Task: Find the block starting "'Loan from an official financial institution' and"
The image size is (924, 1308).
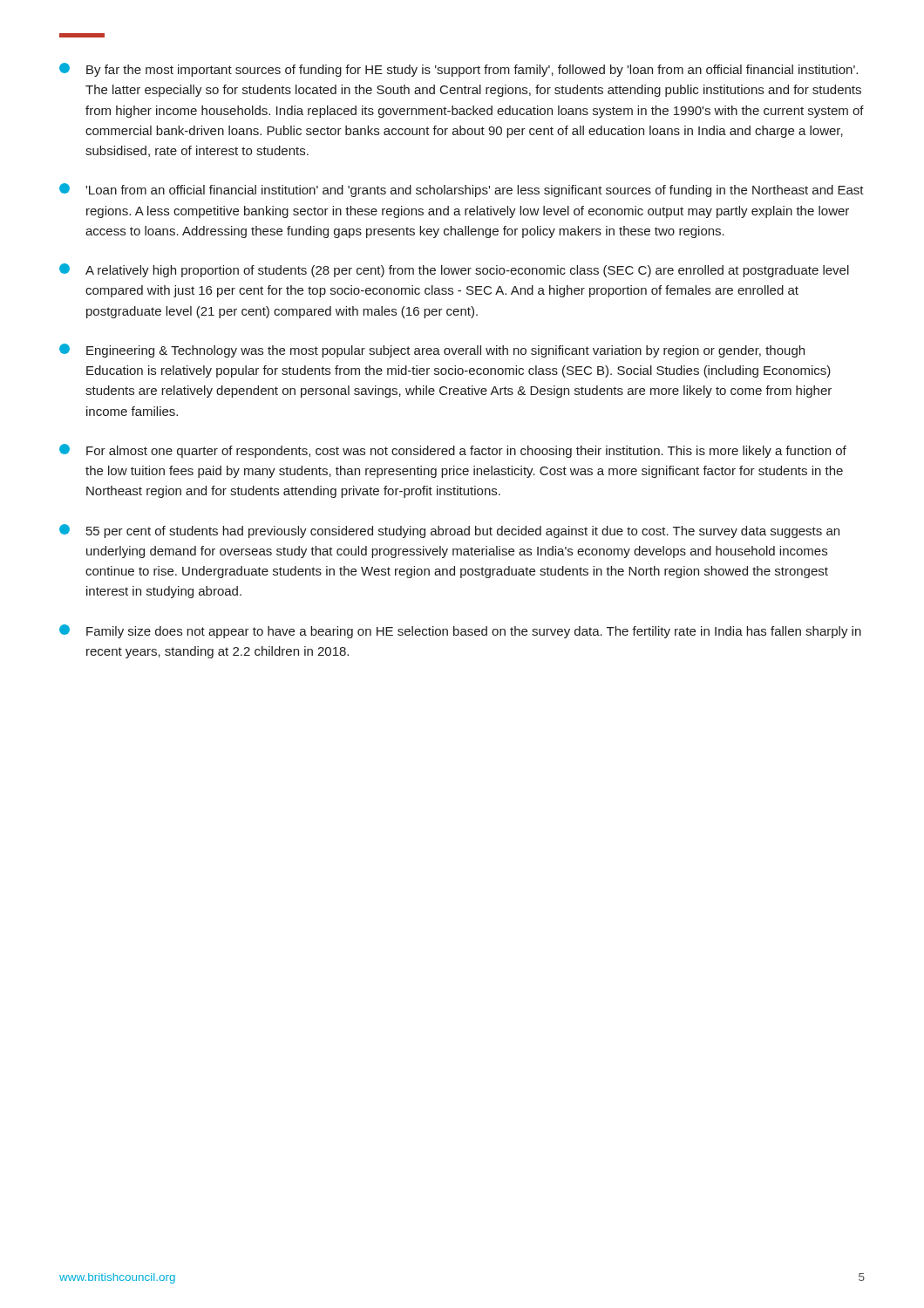Action: [x=462, y=210]
